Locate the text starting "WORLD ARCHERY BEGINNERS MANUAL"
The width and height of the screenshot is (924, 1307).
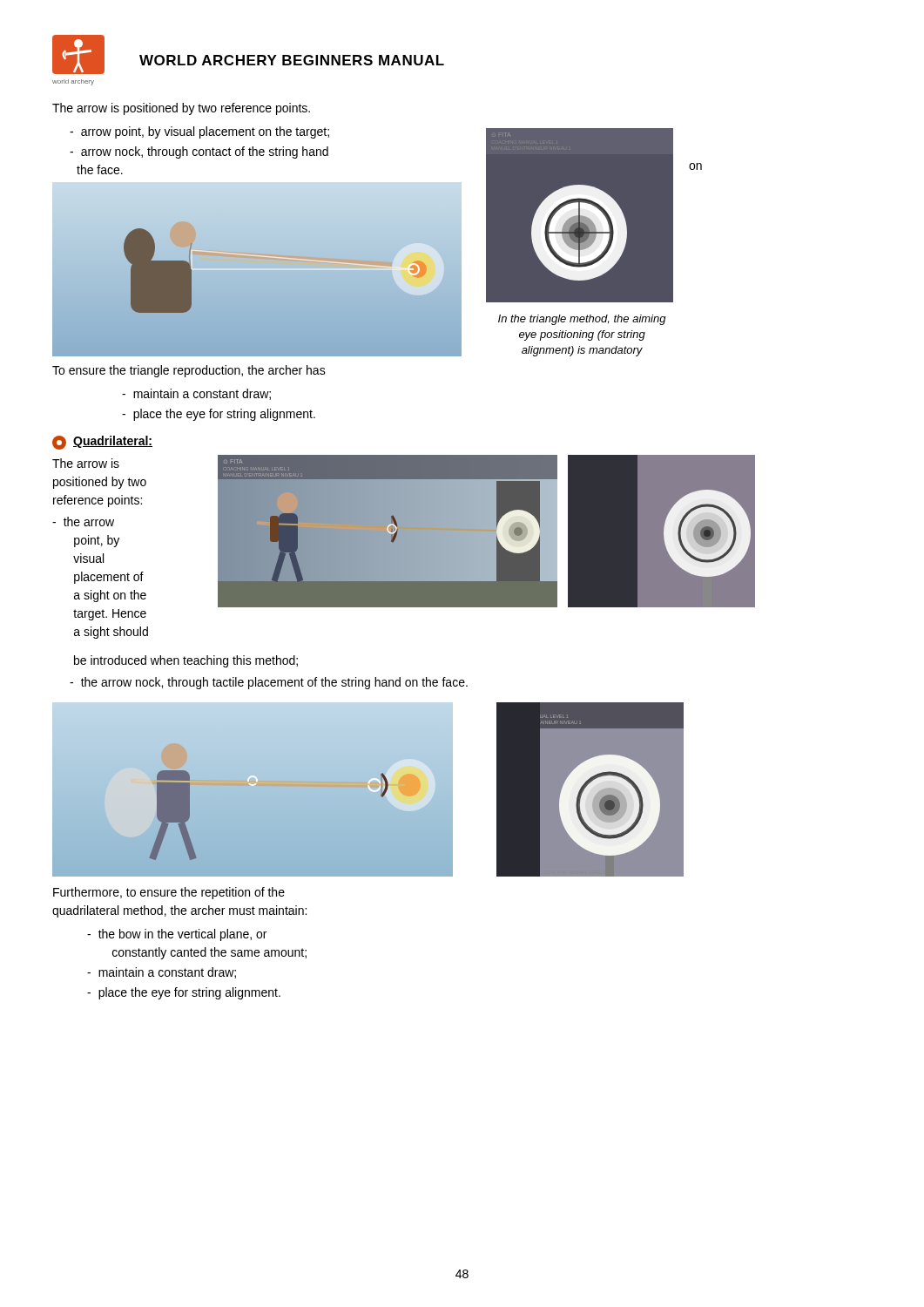pos(292,61)
